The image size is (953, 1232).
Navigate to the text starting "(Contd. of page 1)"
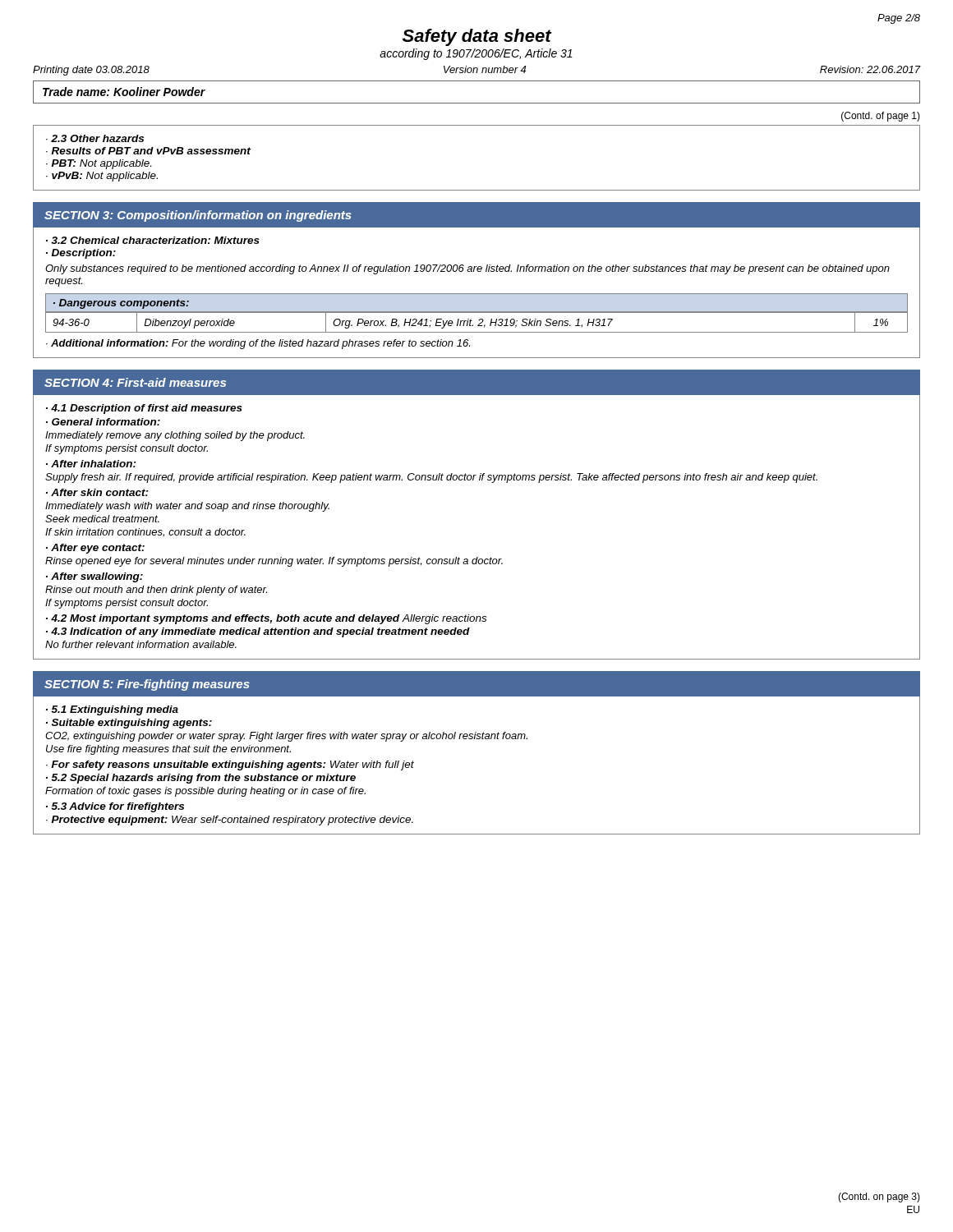tap(880, 116)
